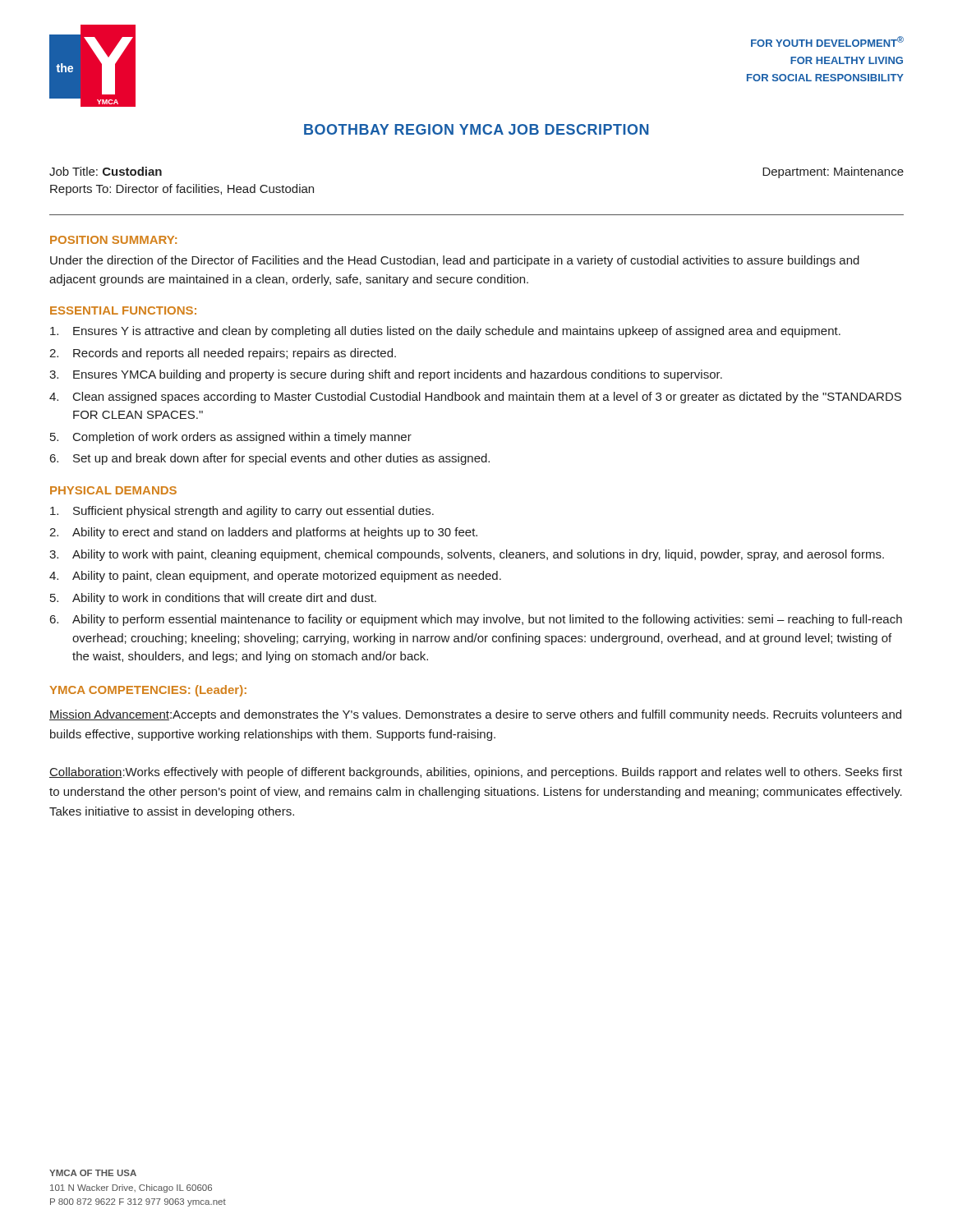This screenshot has height=1232, width=953.
Task: Click the passage that begins "6. Ability to"
Action: (x=476, y=638)
